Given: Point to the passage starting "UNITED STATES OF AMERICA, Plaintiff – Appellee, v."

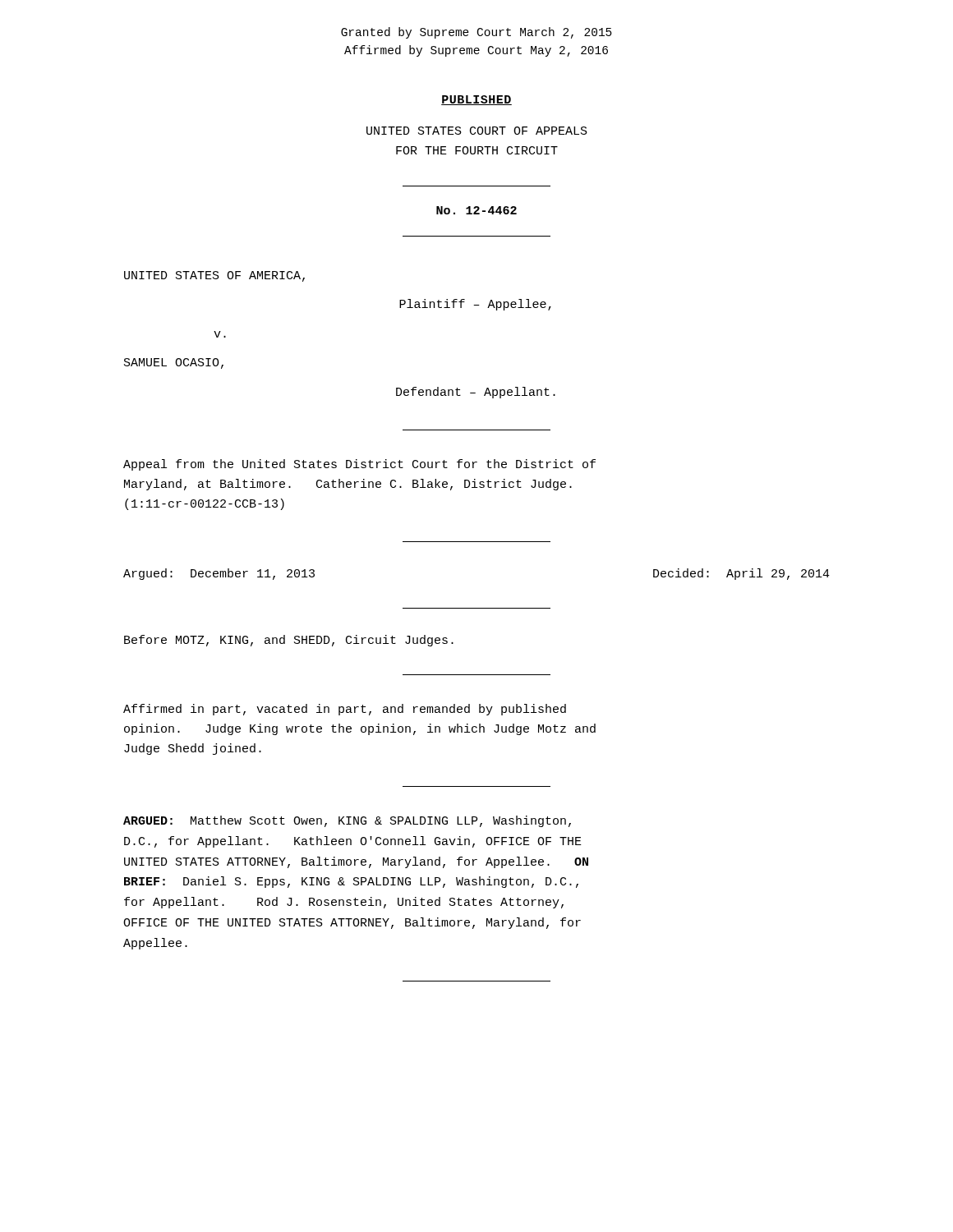Looking at the screenshot, I should click(x=214, y=276).
